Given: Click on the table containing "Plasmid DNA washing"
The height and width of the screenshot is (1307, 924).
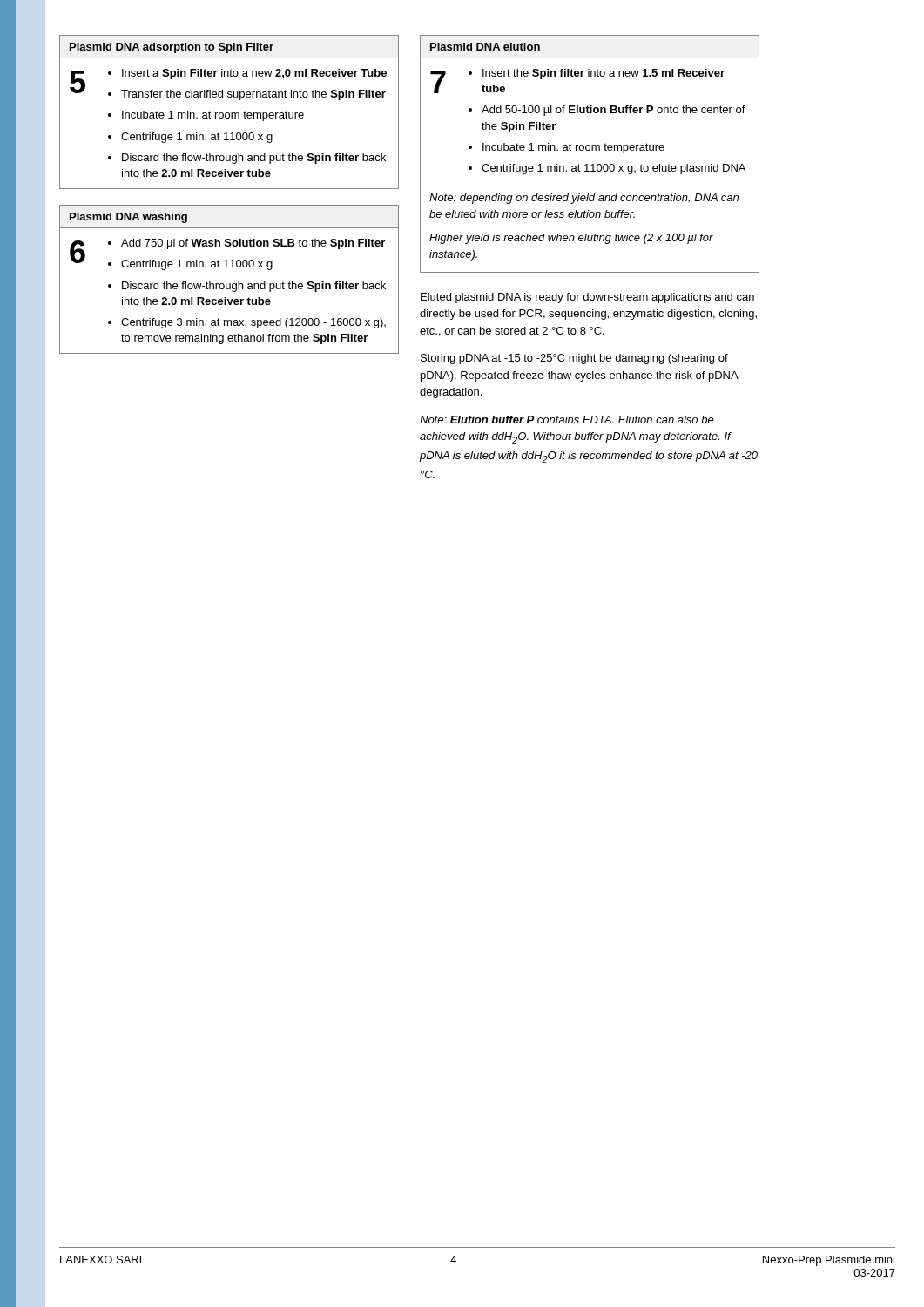Looking at the screenshot, I should tap(229, 279).
